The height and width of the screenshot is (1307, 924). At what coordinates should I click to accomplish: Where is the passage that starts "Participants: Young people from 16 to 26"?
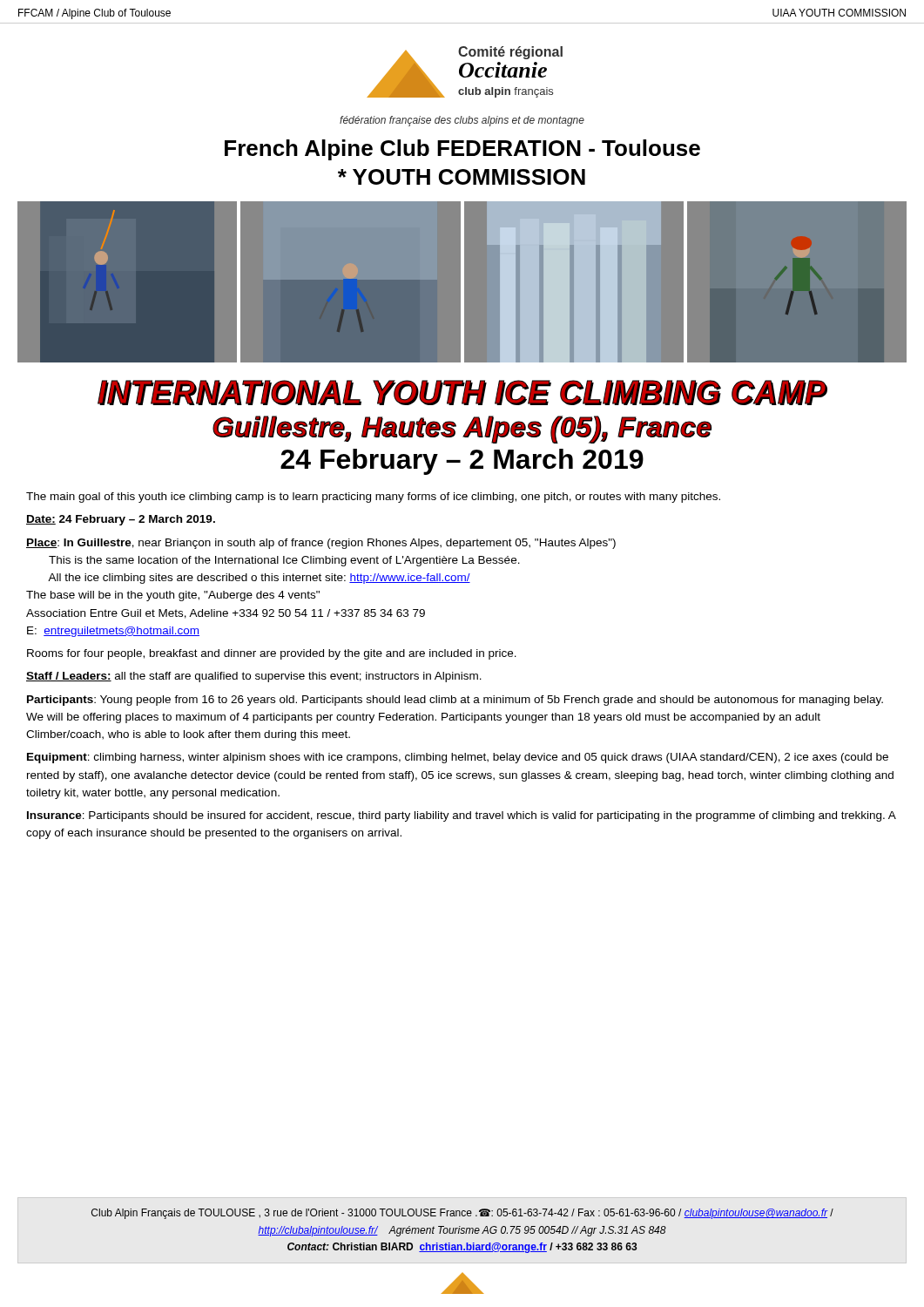click(x=462, y=717)
